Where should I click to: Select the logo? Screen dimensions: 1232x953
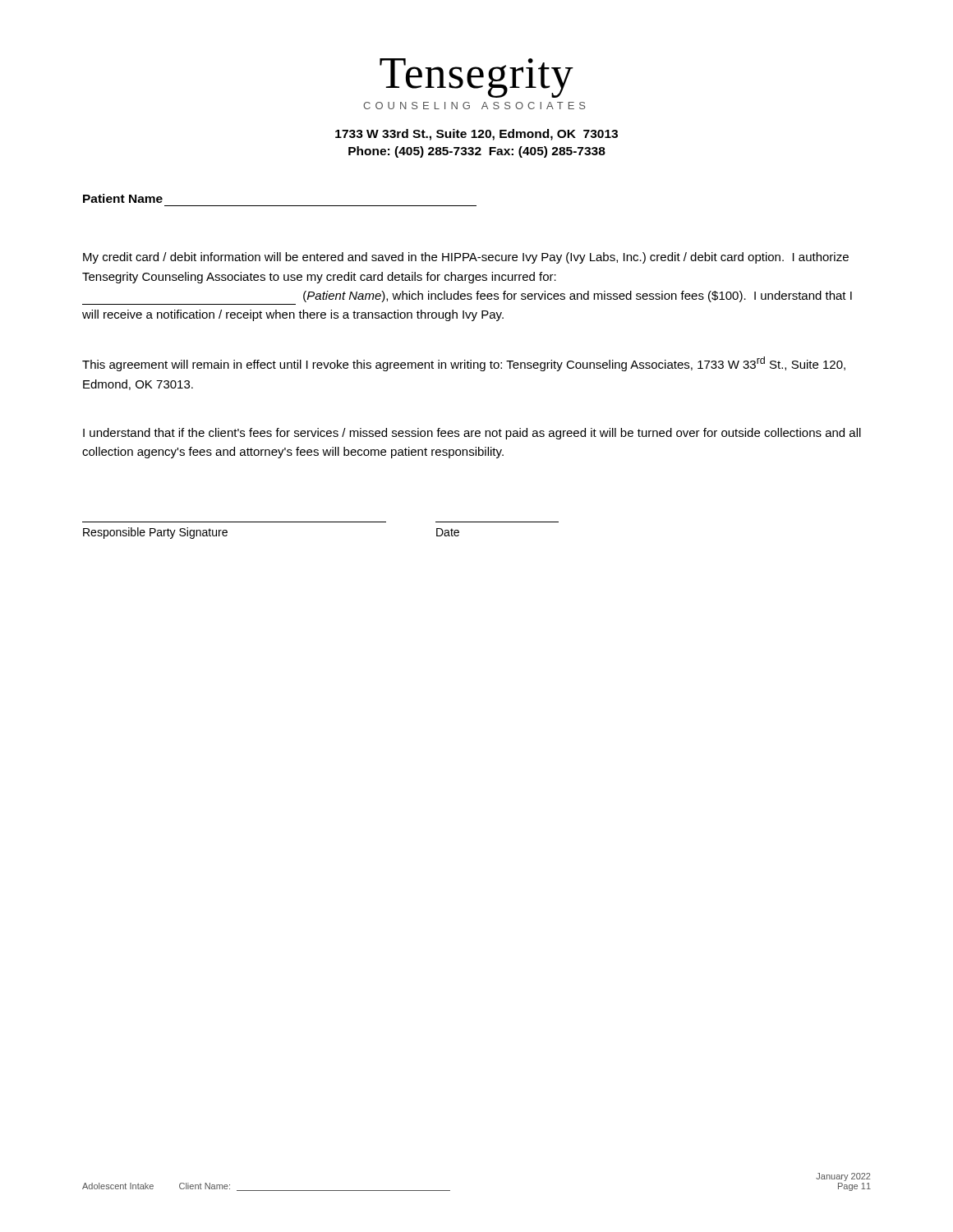point(476,81)
